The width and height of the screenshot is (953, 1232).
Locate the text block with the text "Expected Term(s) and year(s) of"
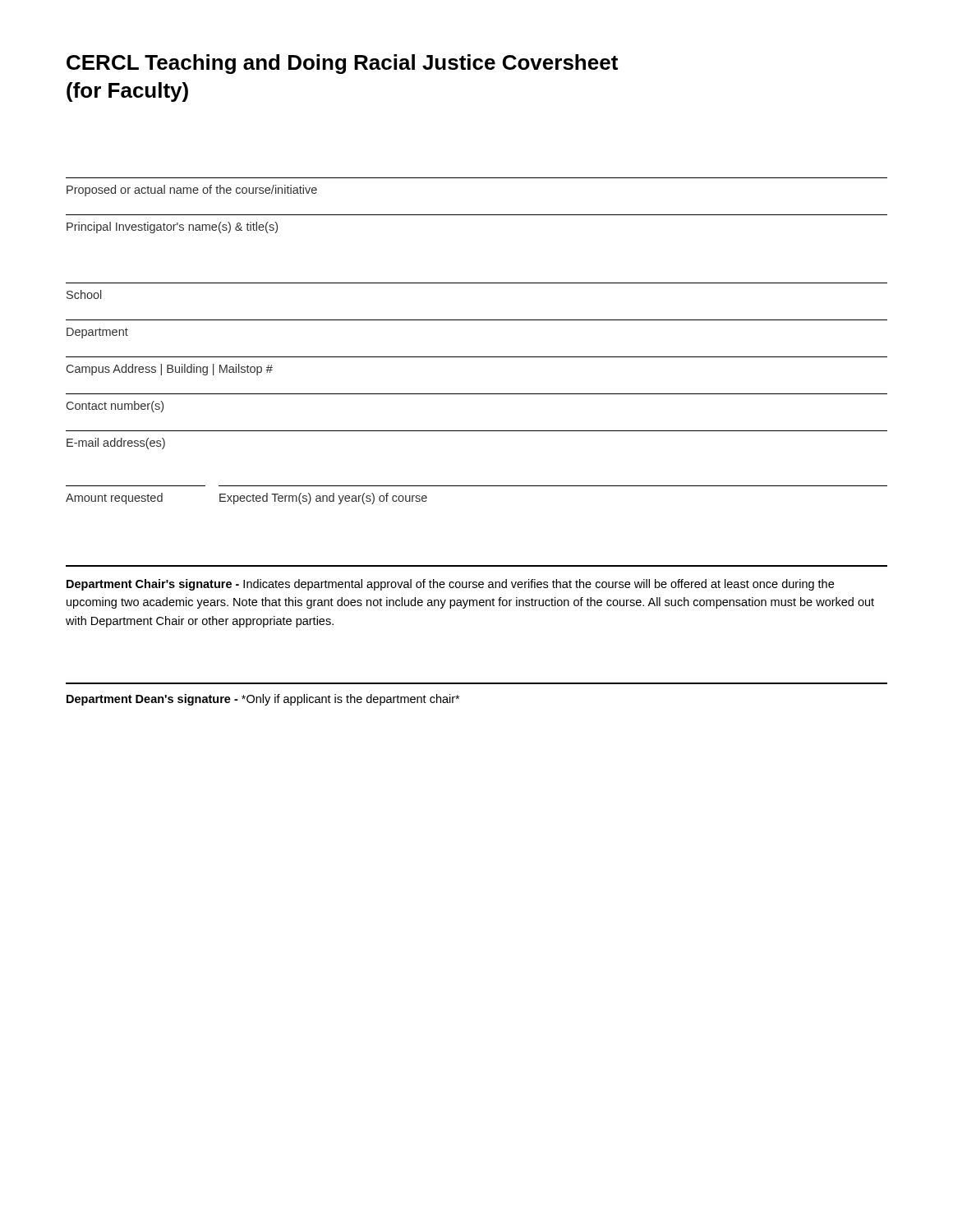coord(323,497)
